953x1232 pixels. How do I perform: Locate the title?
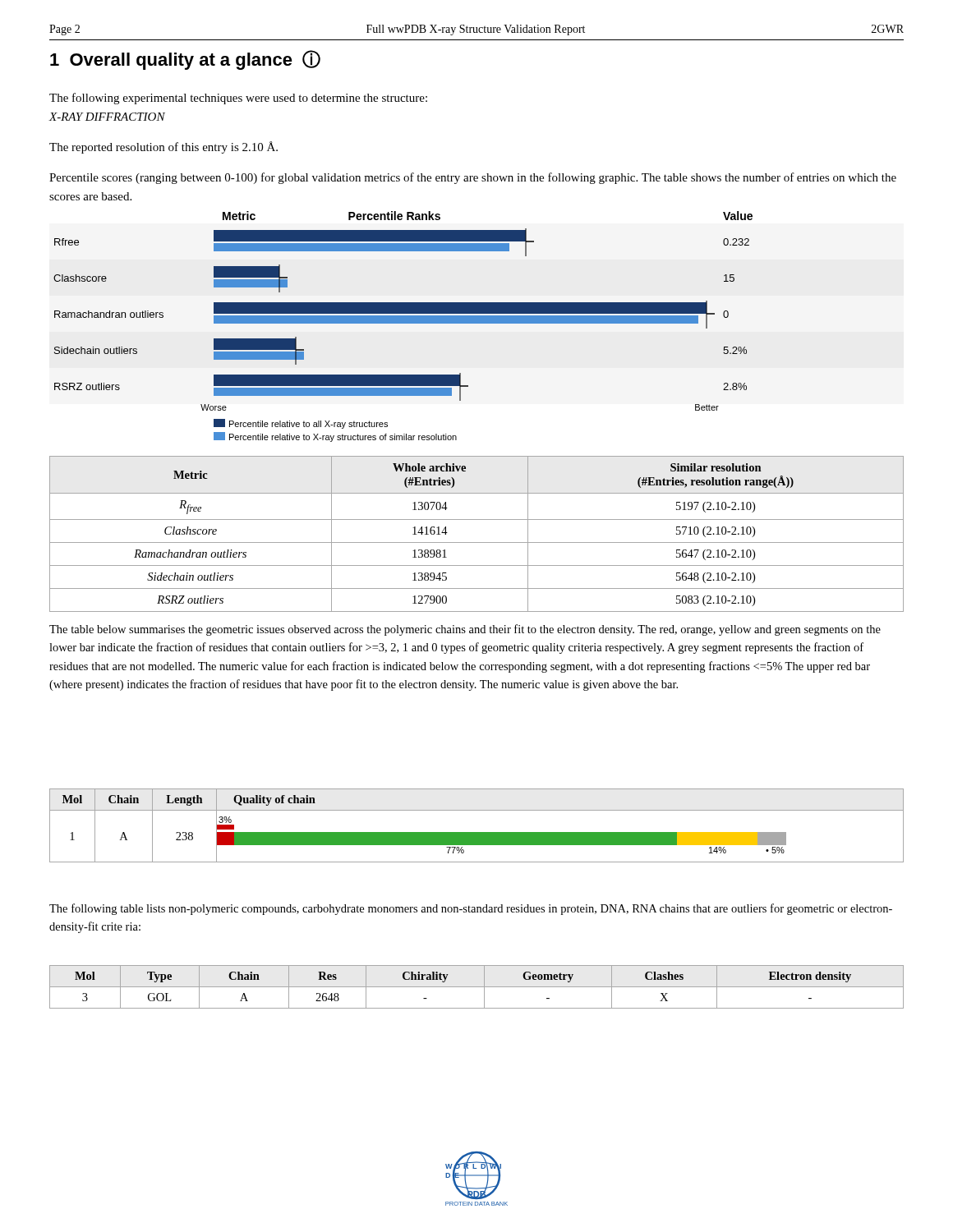(x=185, y=60)
